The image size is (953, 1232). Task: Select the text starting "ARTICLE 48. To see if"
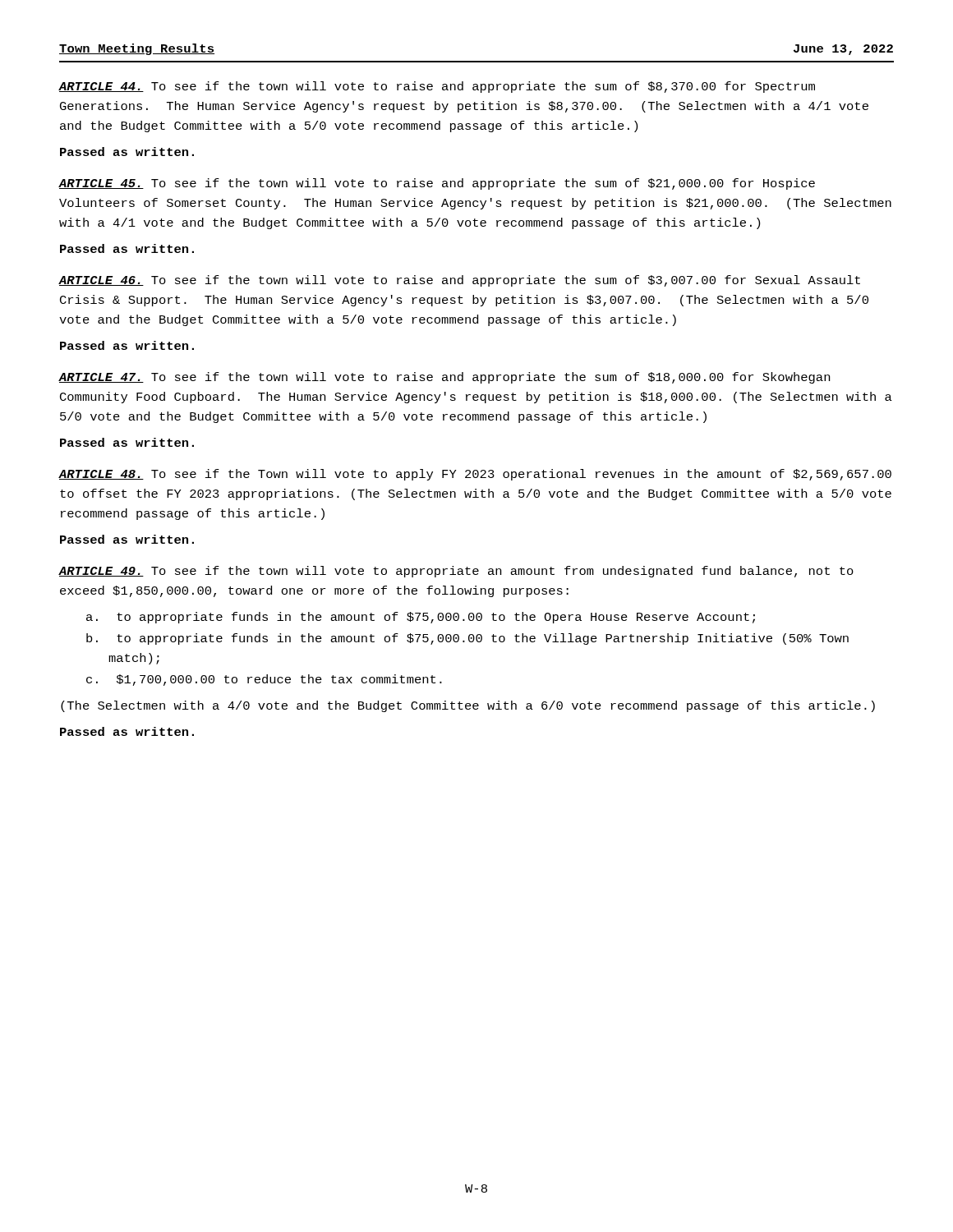[x=476, y=495]
